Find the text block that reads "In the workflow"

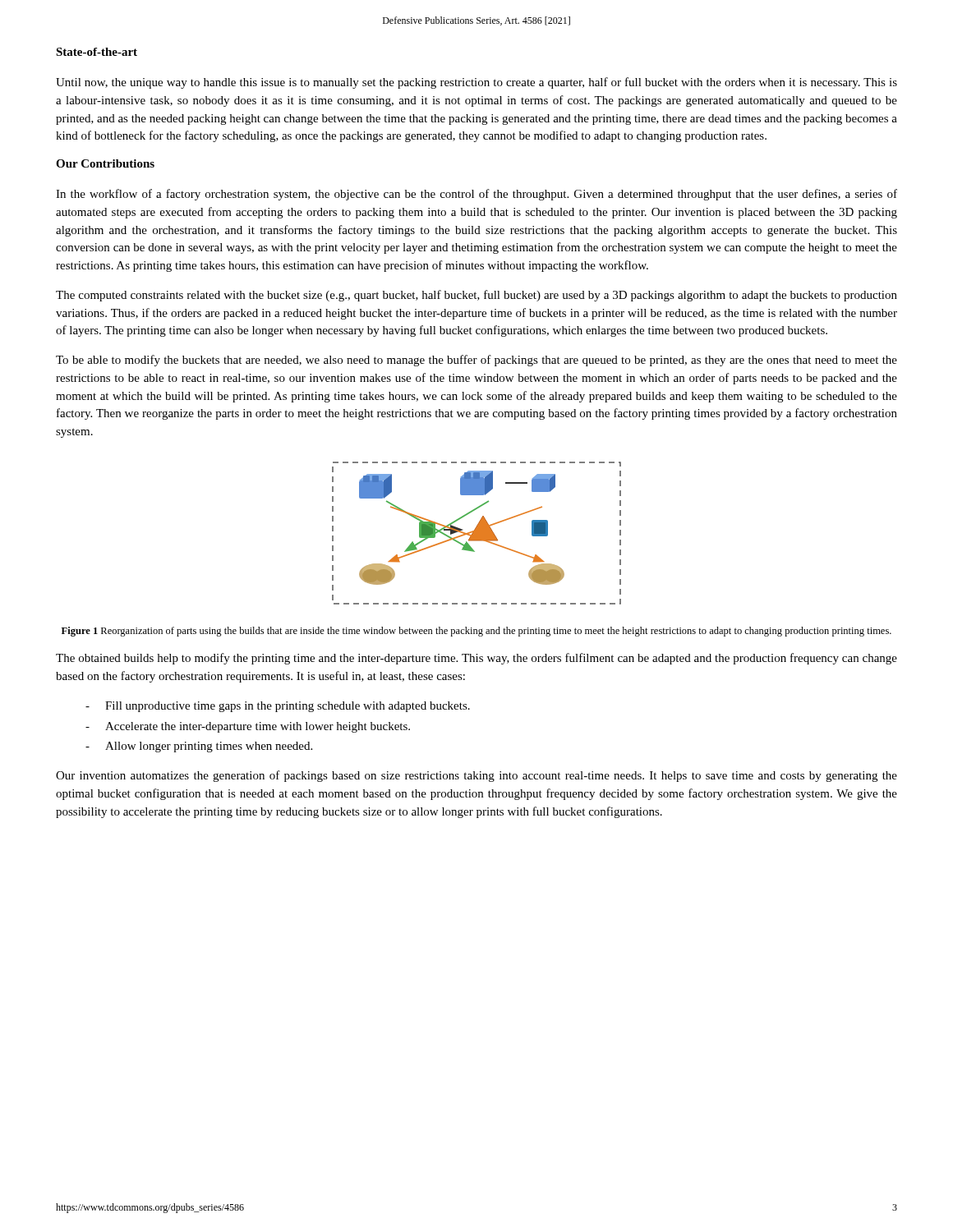tap(476, 230)
